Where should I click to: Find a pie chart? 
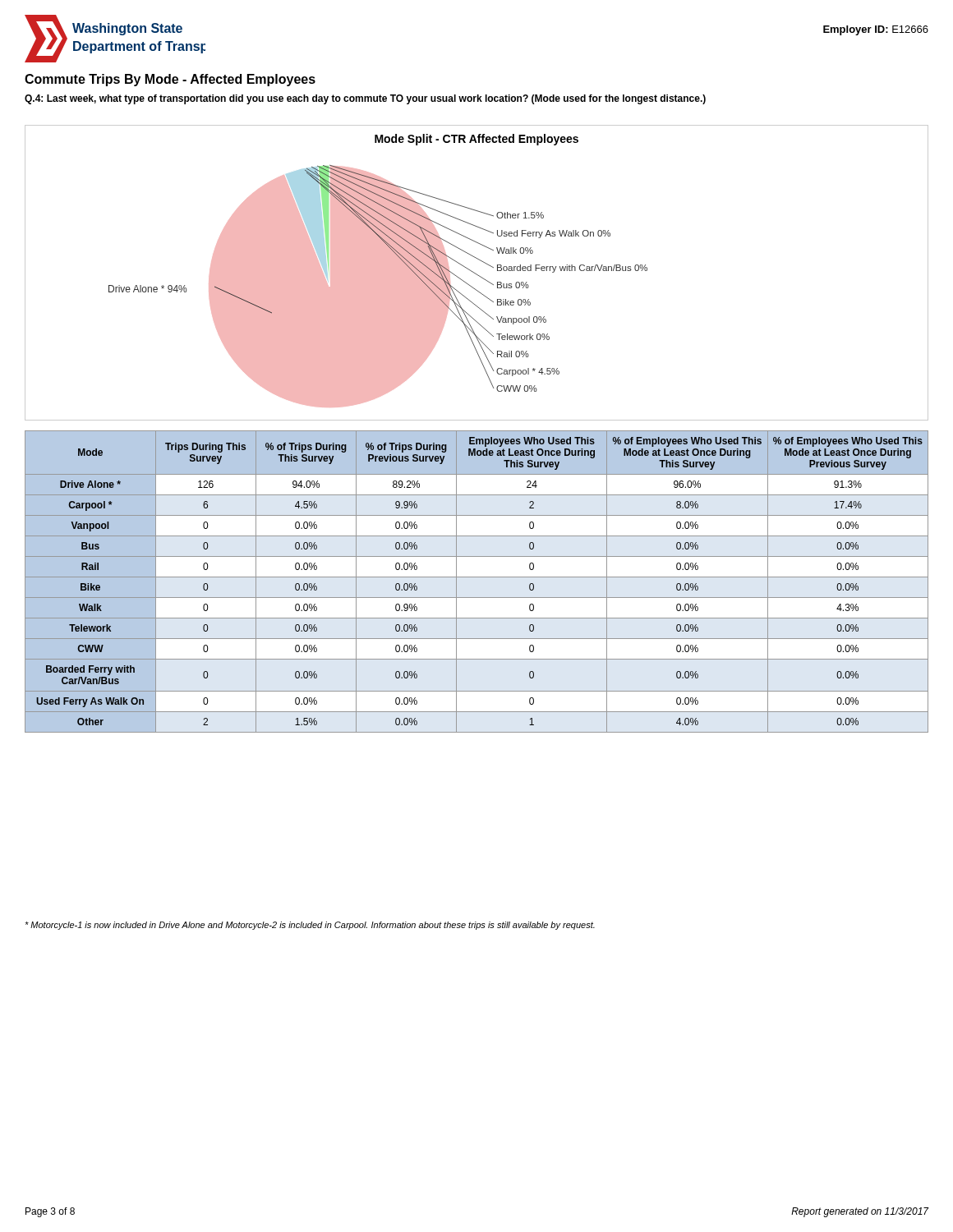point(476,273)
